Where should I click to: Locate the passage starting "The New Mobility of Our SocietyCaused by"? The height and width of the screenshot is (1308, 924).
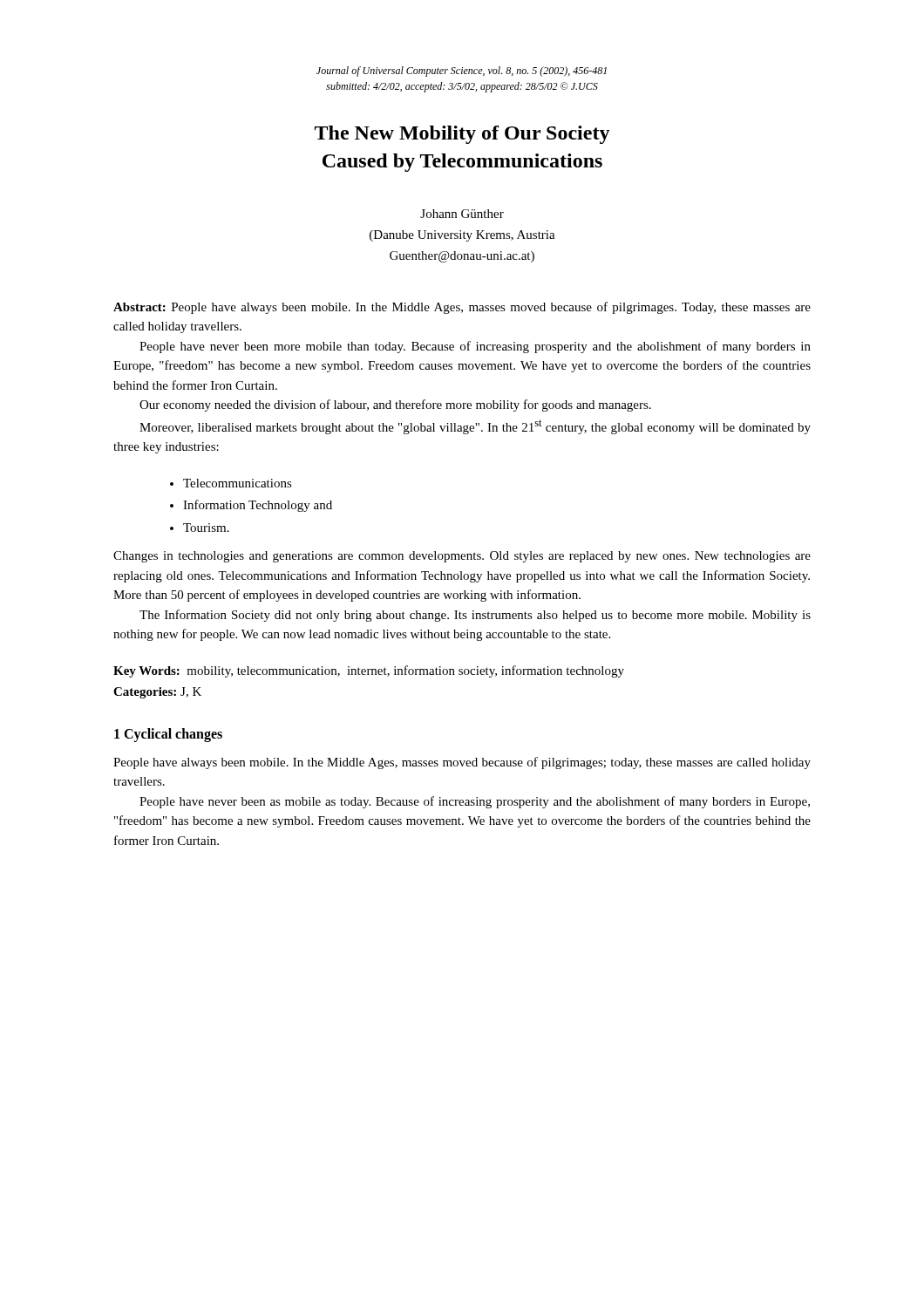[462, 147]
